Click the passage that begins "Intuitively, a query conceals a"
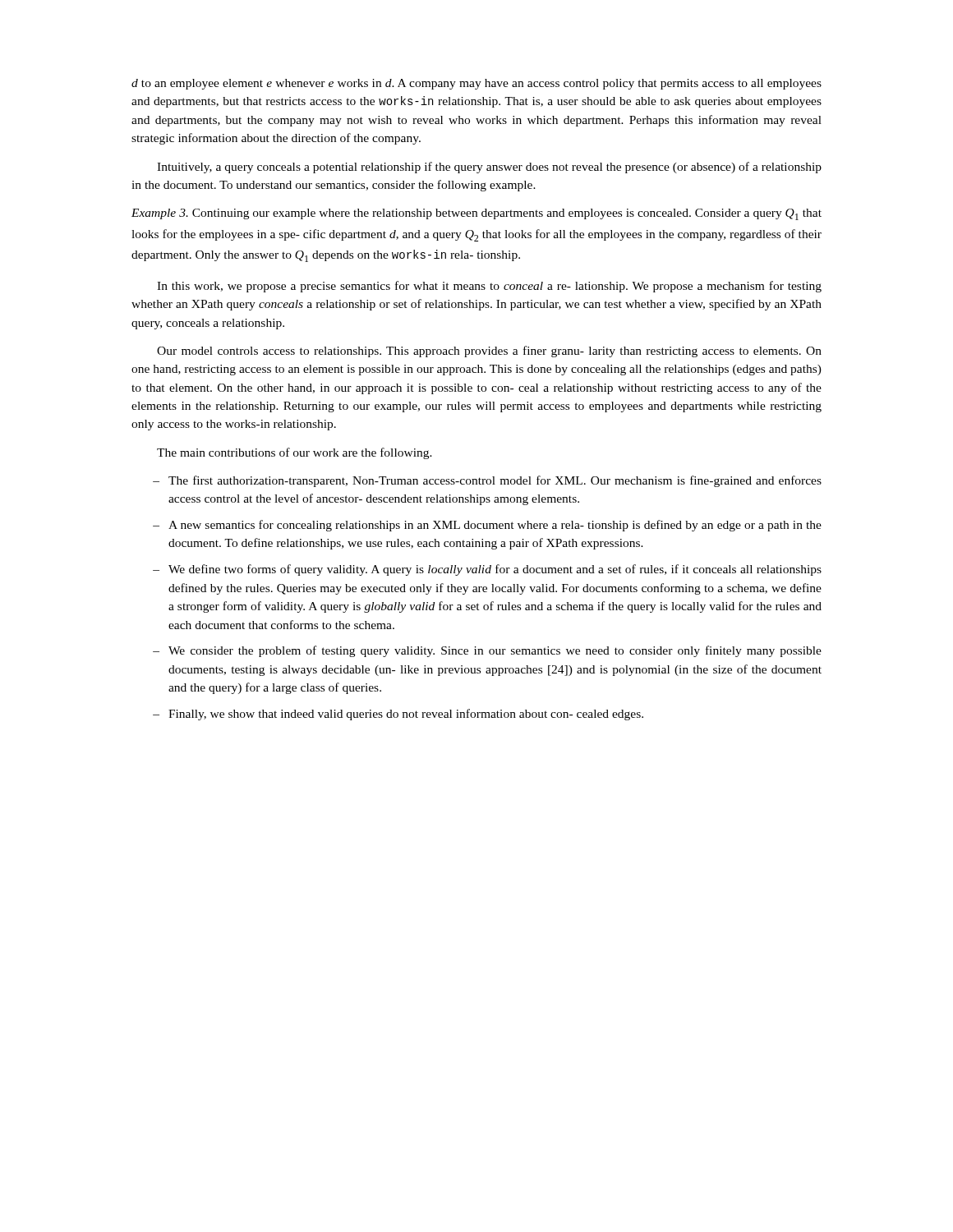This screenshot has width=953, height=1232. [x=476, y=176]
